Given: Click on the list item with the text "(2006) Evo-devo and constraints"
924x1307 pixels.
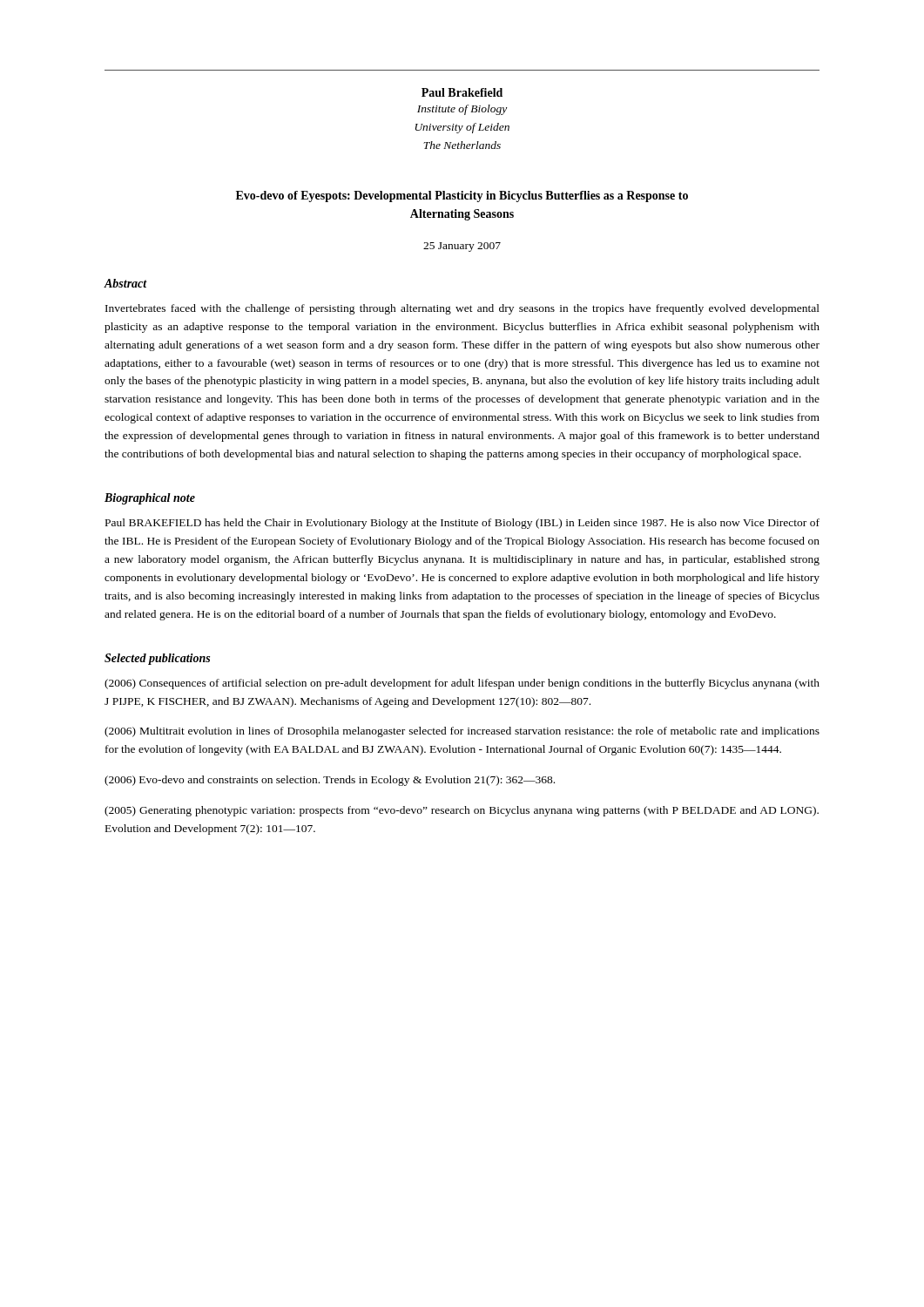Looking at the screenshot, I should (x=330, y=780).
